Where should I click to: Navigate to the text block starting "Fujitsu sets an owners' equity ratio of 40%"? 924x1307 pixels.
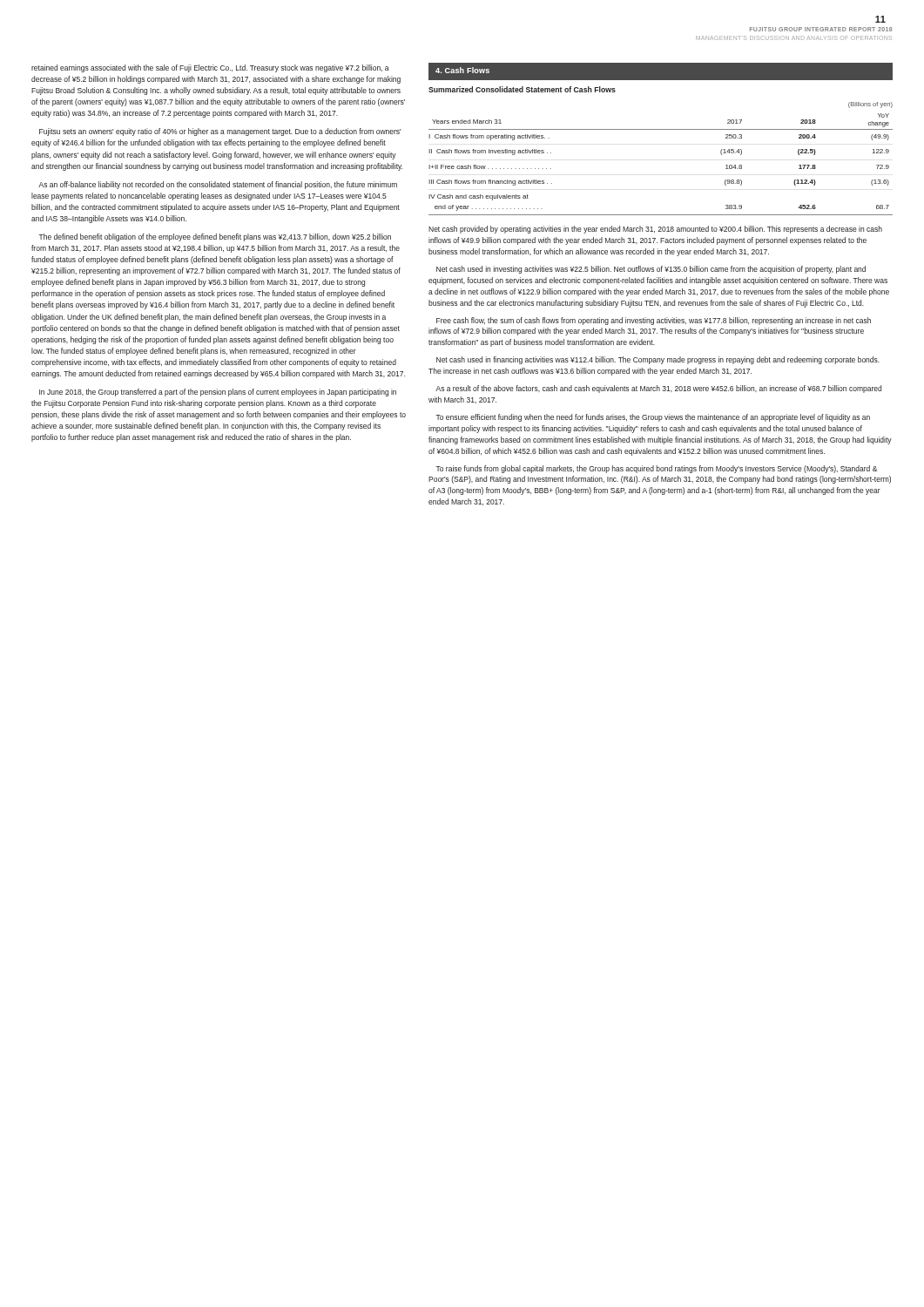217,149
